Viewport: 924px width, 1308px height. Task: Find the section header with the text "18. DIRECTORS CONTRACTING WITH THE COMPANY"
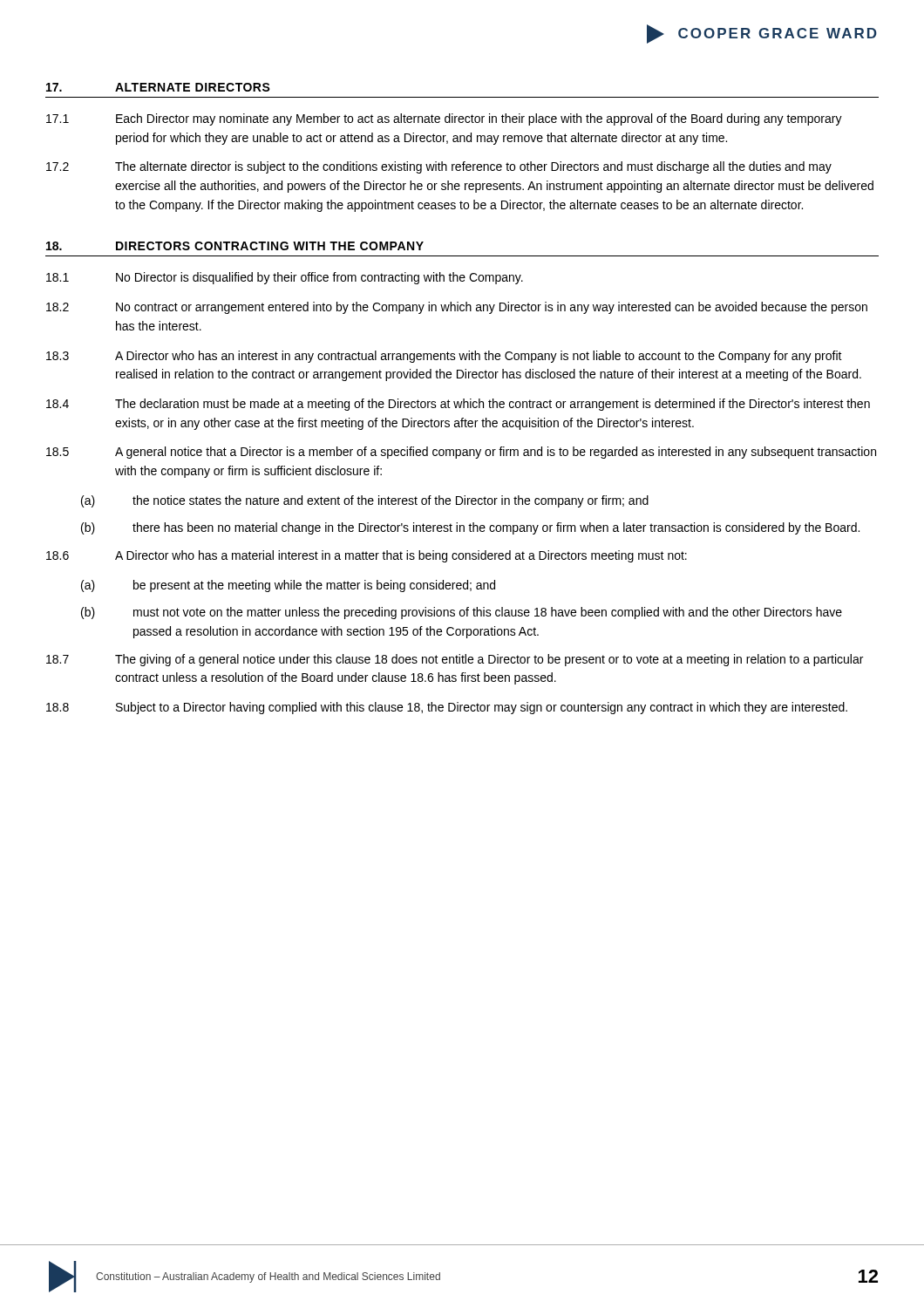tap(235, 246)
